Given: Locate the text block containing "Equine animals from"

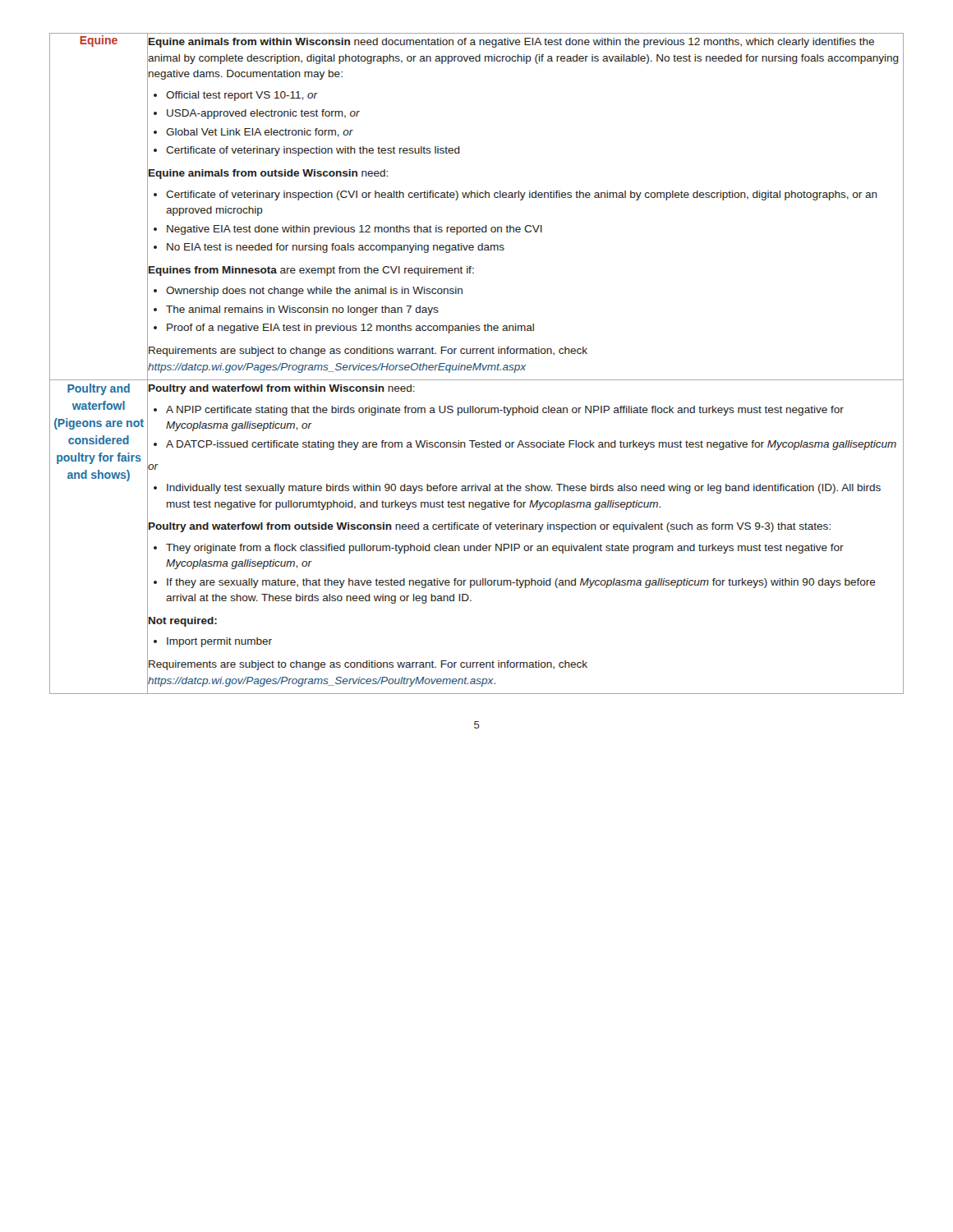Looking at the screenshot, I should [x=525, y=204].
